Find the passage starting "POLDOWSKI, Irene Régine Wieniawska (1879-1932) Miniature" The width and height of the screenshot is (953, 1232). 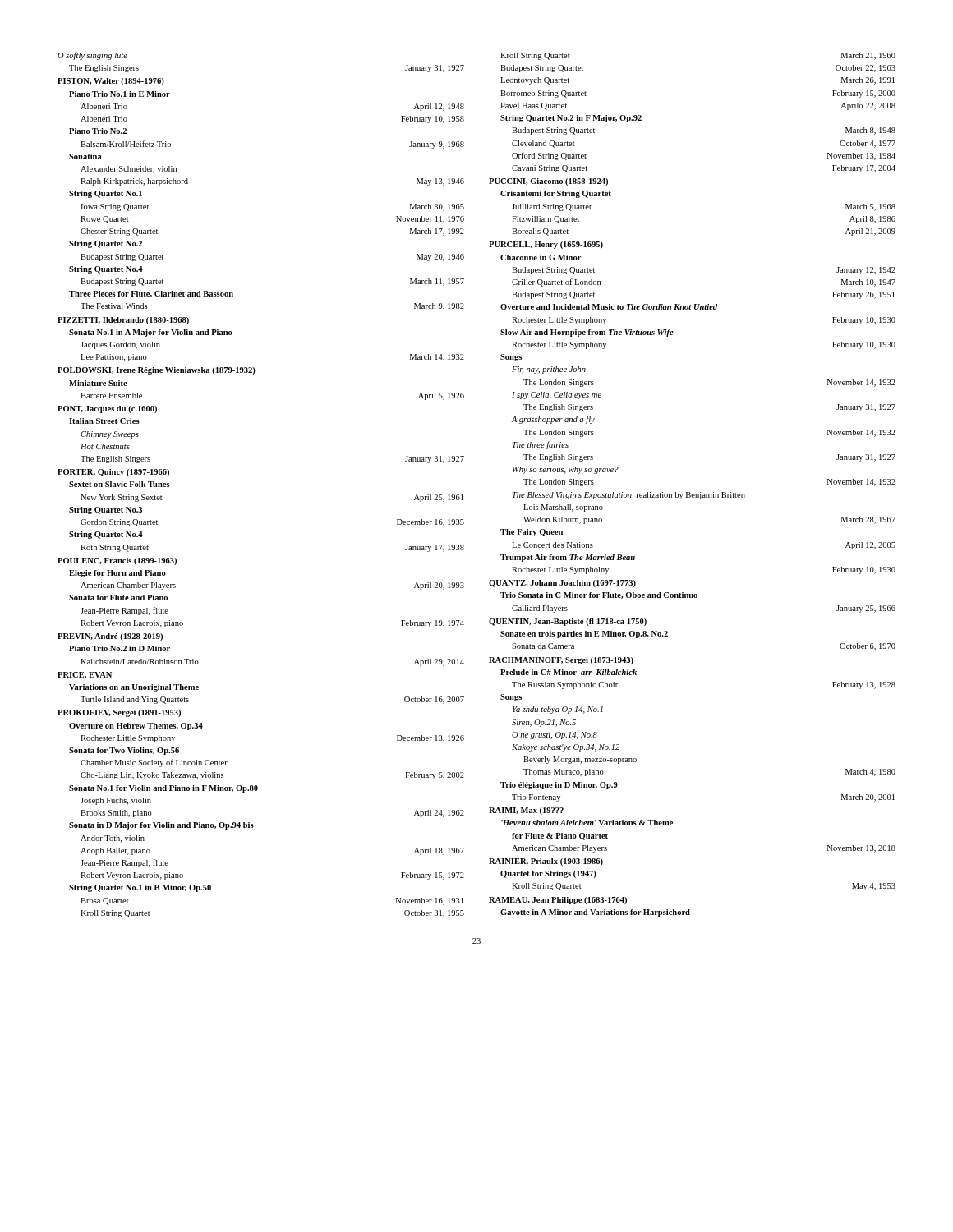(x=157, y=371)
